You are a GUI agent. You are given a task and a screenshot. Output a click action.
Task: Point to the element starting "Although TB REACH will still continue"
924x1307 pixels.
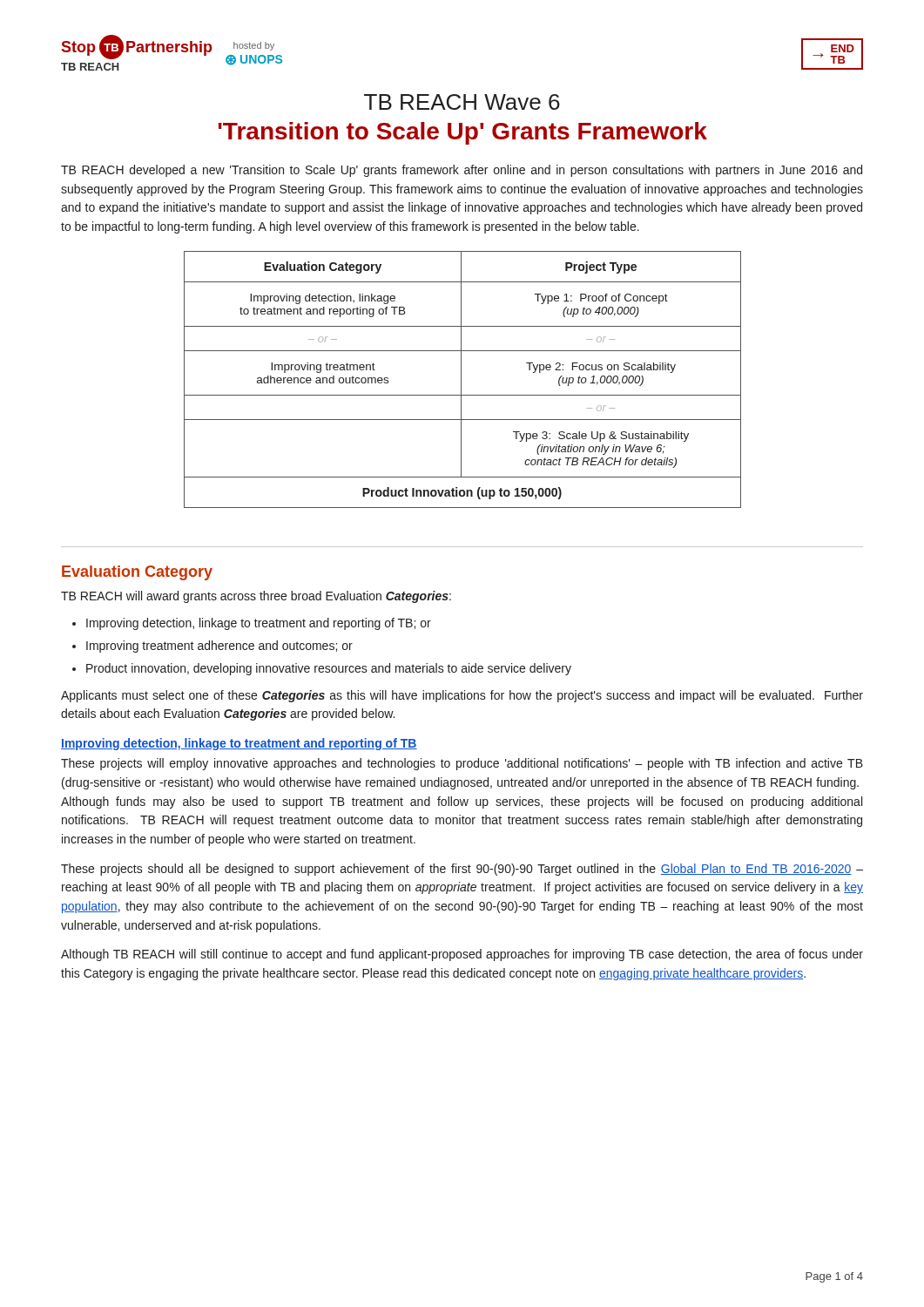point(462,964)
